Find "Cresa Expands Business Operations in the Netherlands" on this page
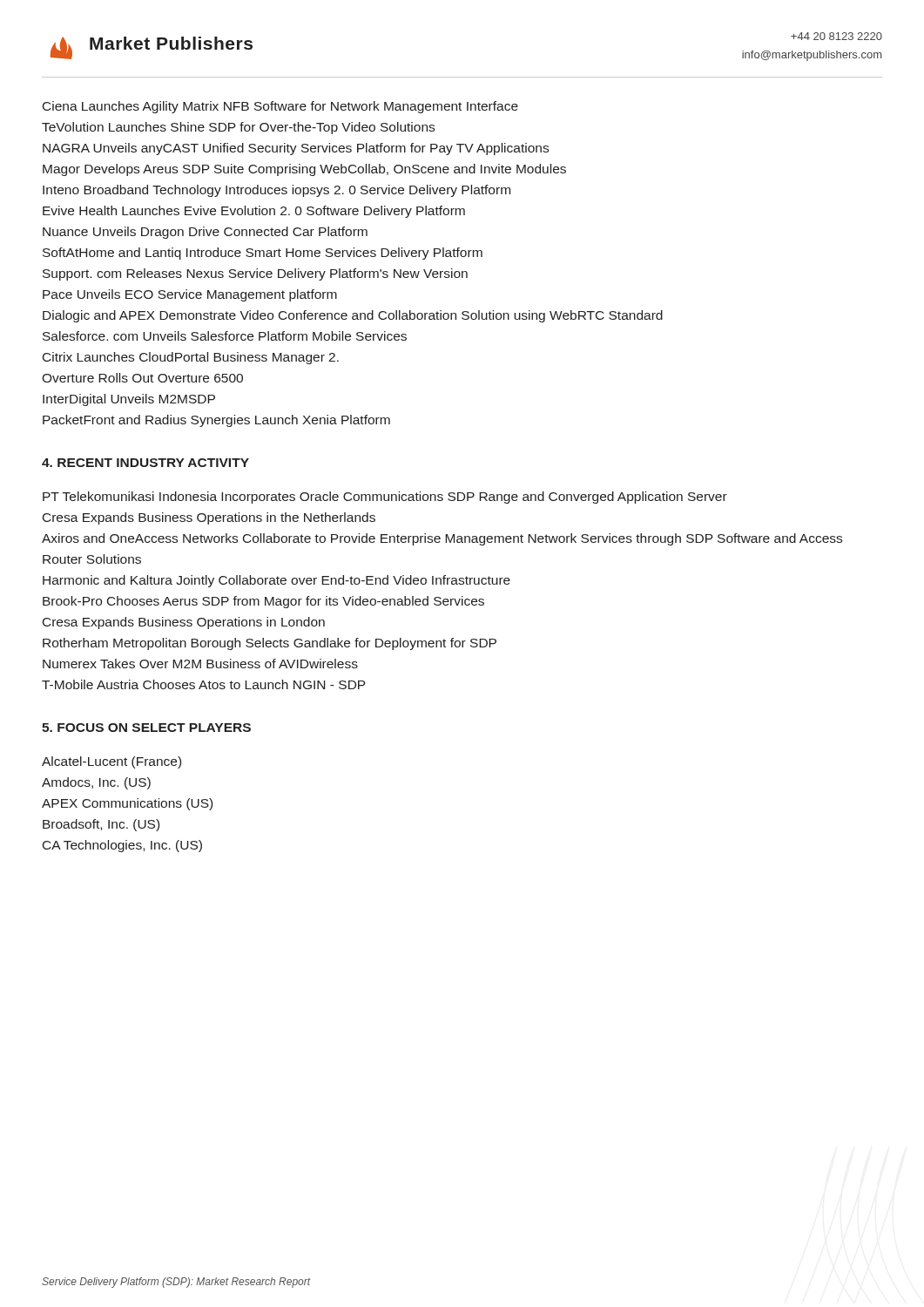Viewport: 924px width, 1307px height. 209,517
